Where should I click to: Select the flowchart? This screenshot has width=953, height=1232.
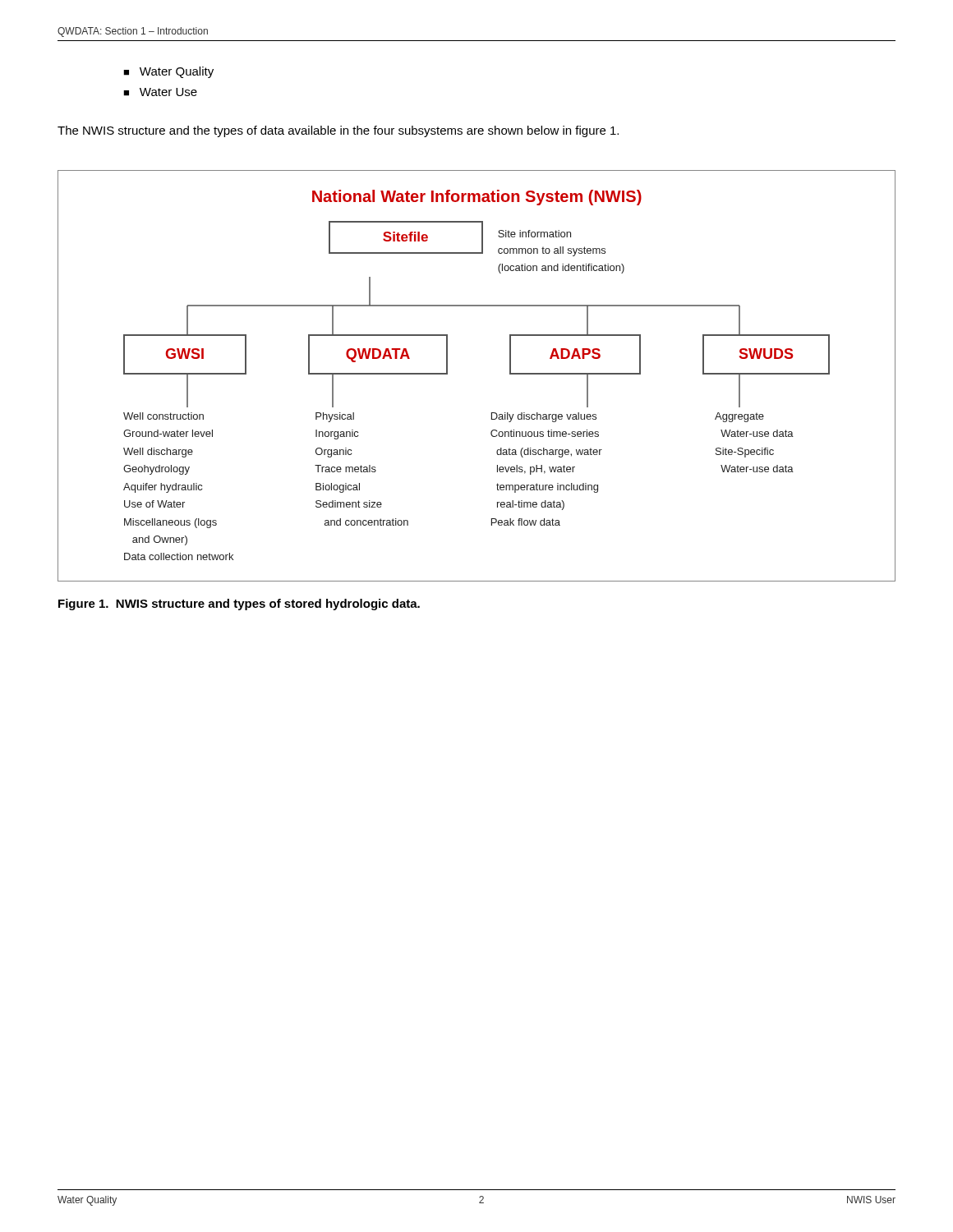pos(476,376)
